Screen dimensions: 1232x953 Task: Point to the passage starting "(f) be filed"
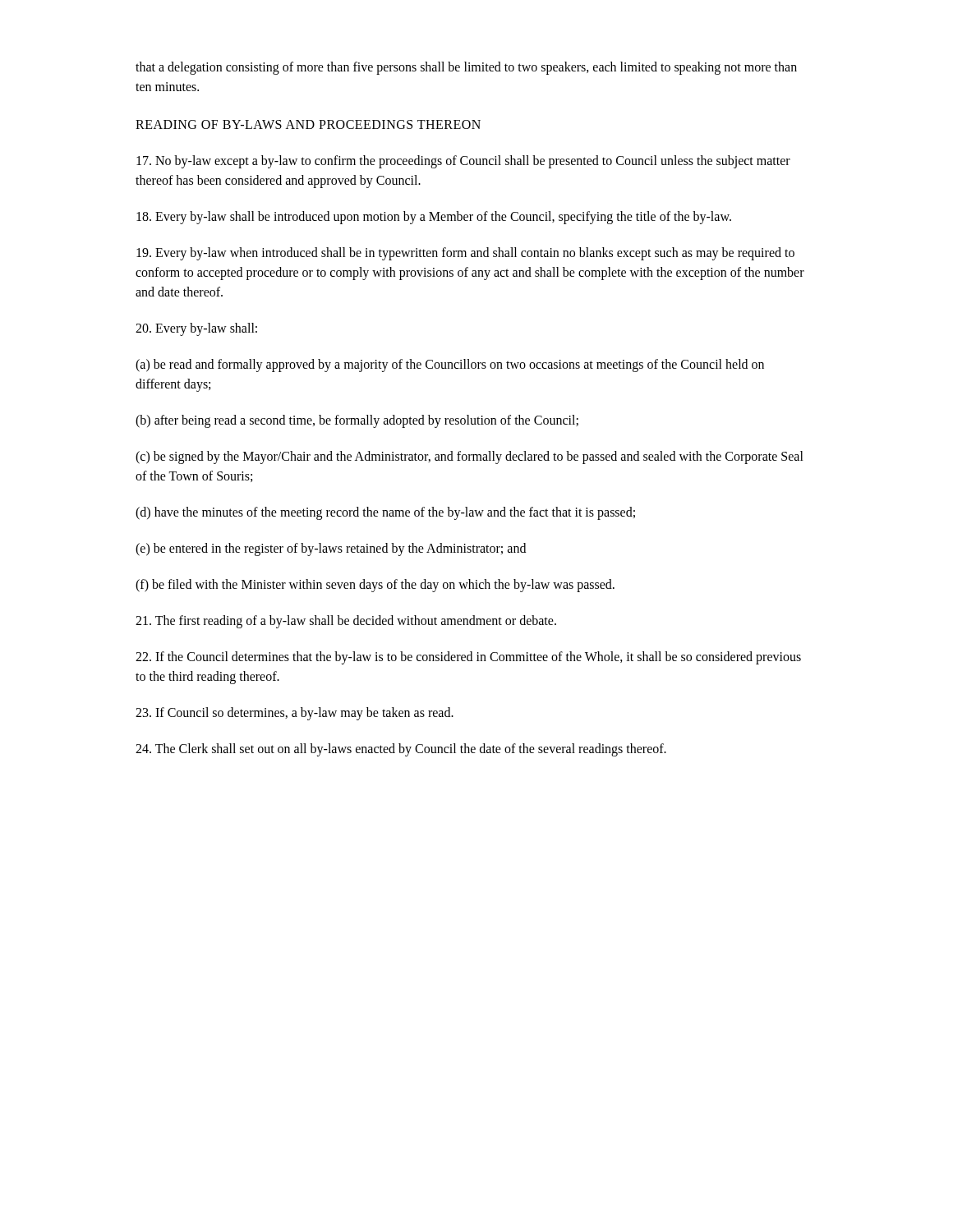[375, 584]
